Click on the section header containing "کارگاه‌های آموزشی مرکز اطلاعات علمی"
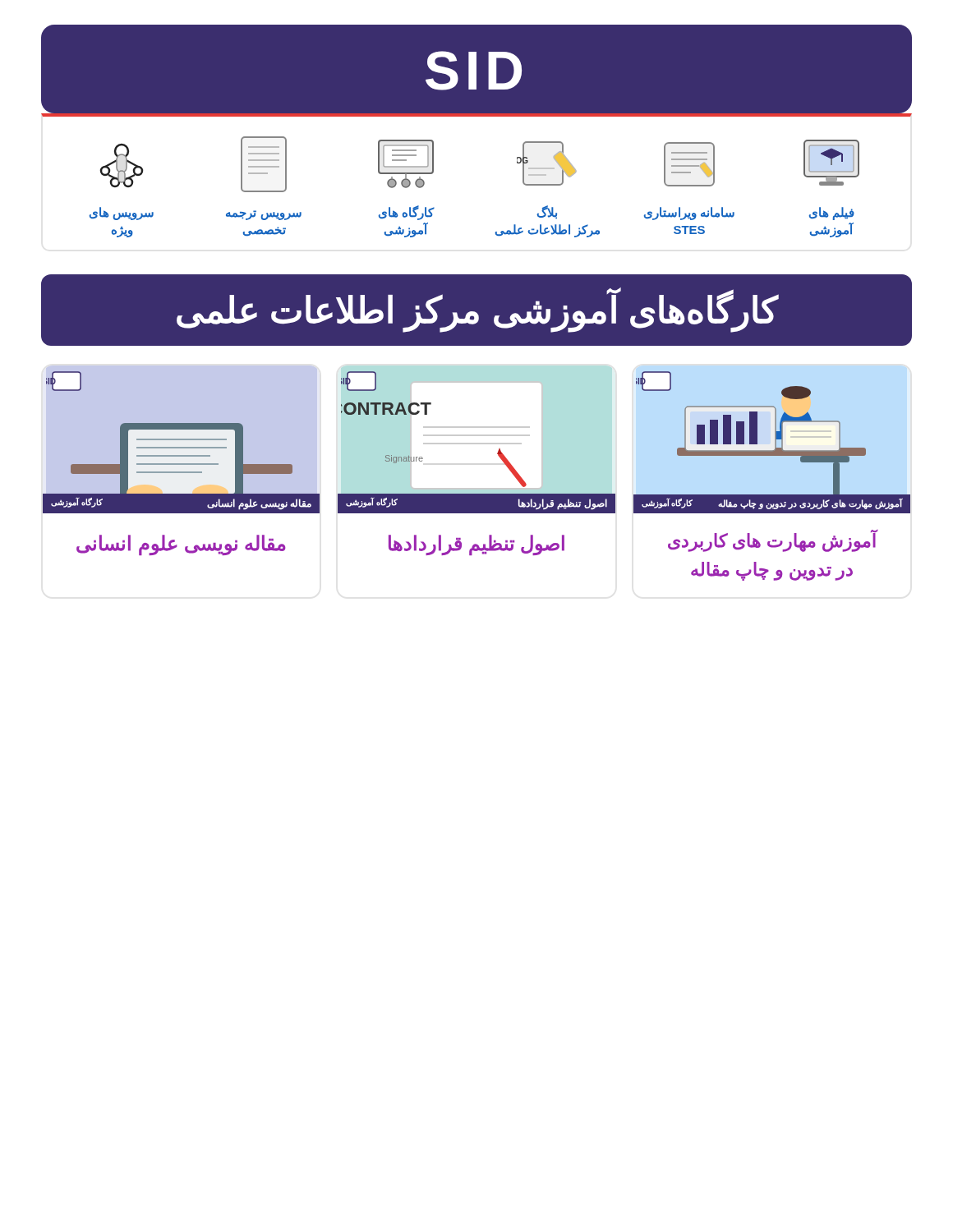953x1232 pixels. coord(476,310)
